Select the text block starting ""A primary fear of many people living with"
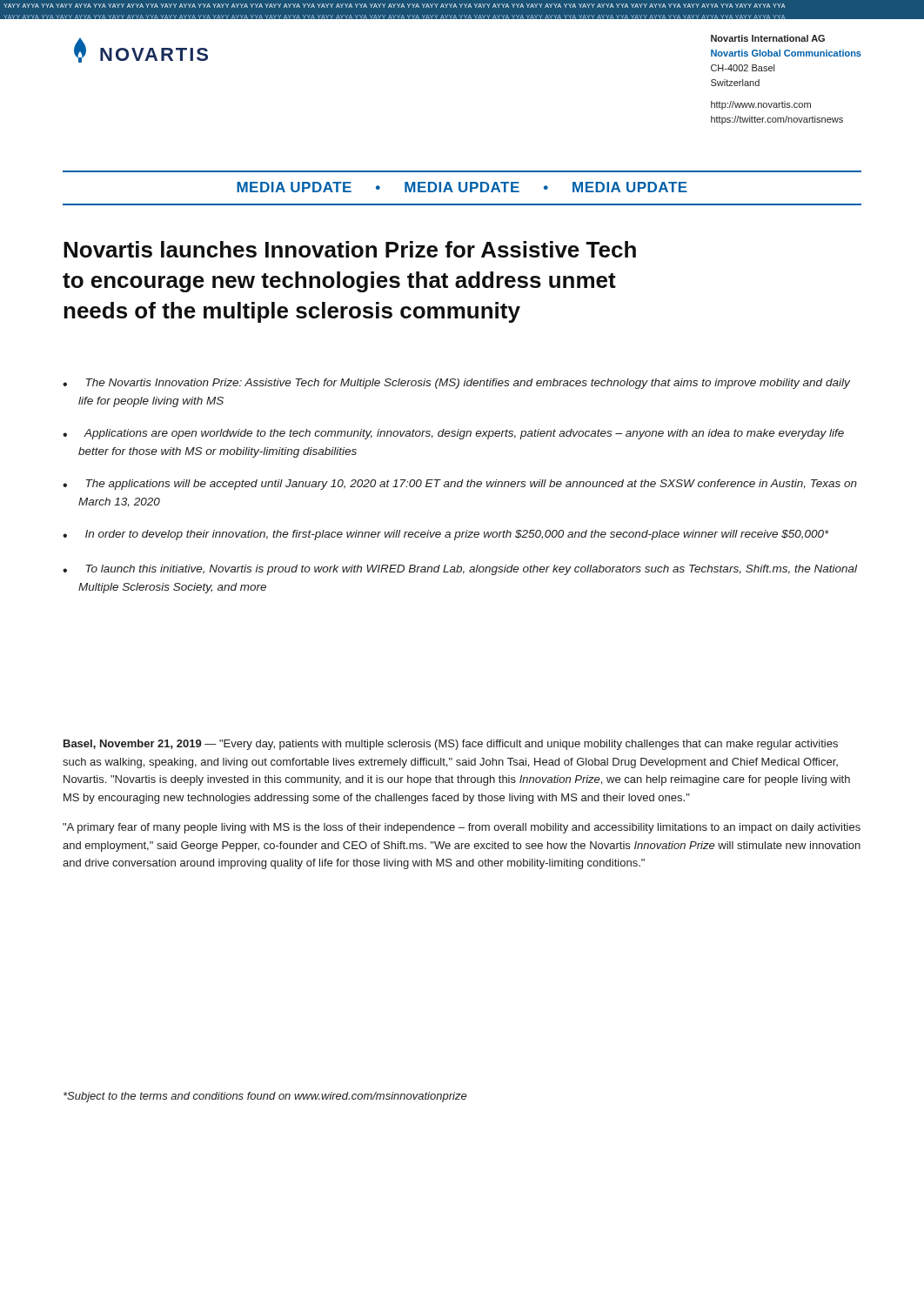The image size is (924, 1305). click(462, 845)
